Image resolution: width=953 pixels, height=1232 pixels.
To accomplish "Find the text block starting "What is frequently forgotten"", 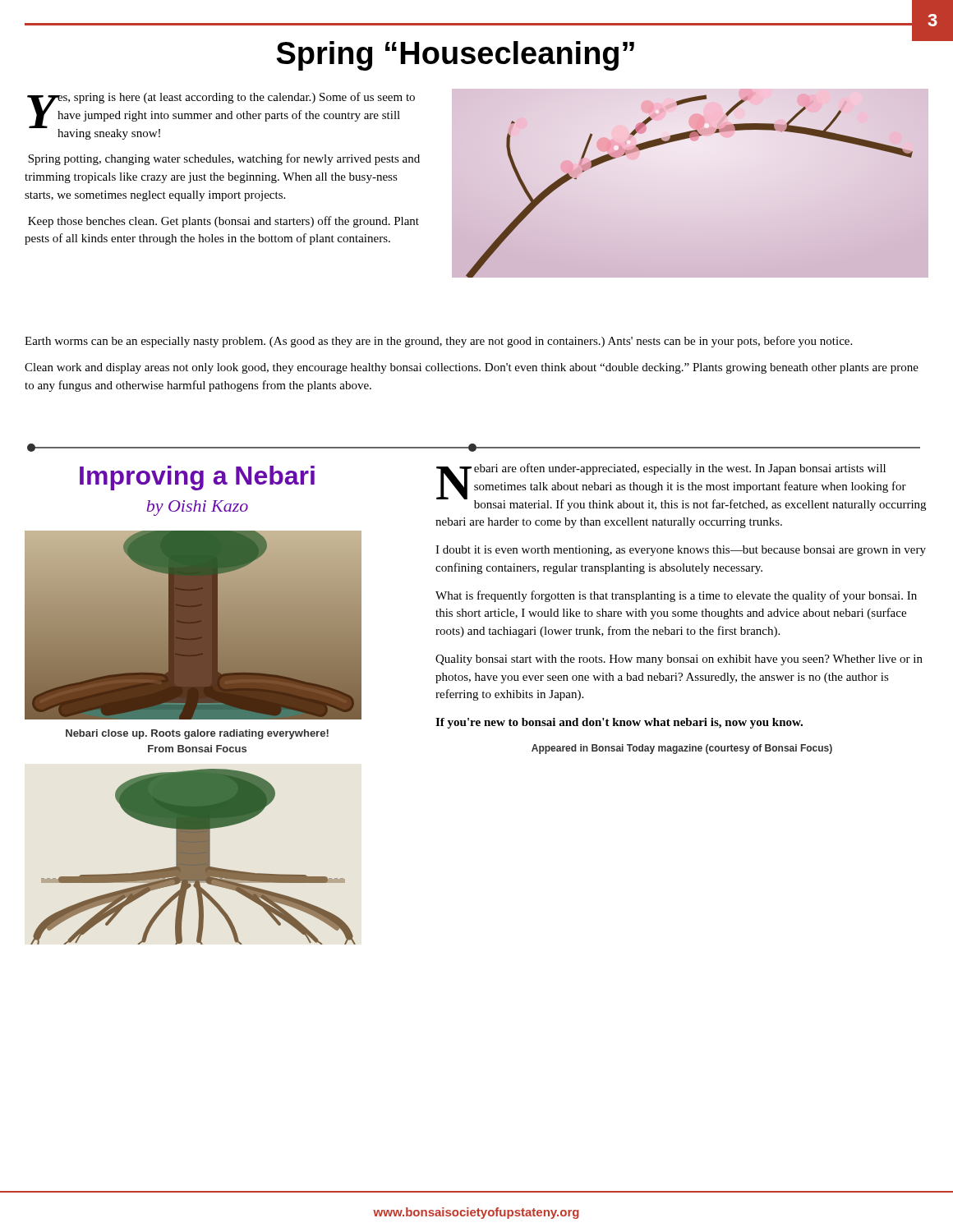I will pyautogui.click(x=676, y=613).
